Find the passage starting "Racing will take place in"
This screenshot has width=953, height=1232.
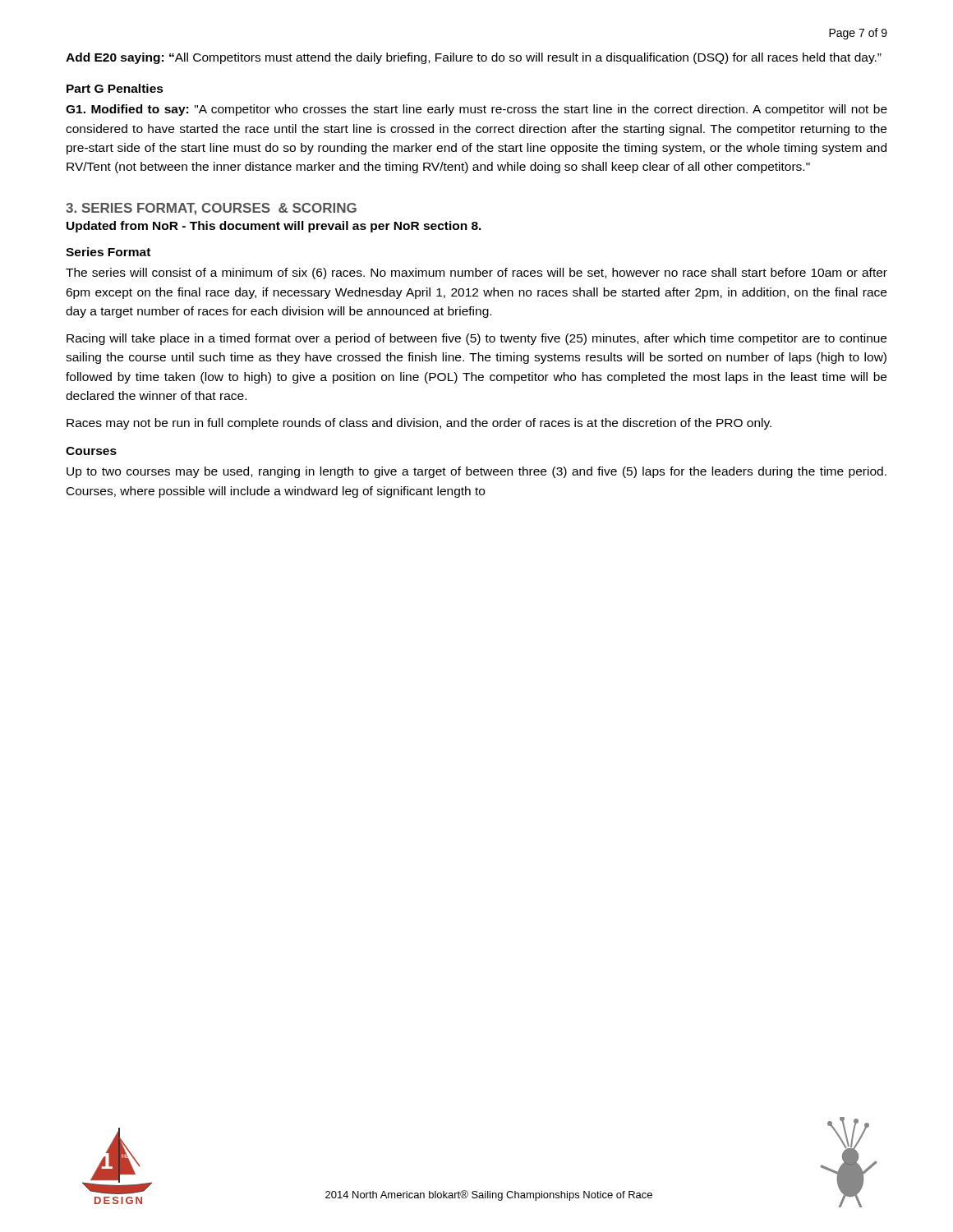(x=476, y=367)
